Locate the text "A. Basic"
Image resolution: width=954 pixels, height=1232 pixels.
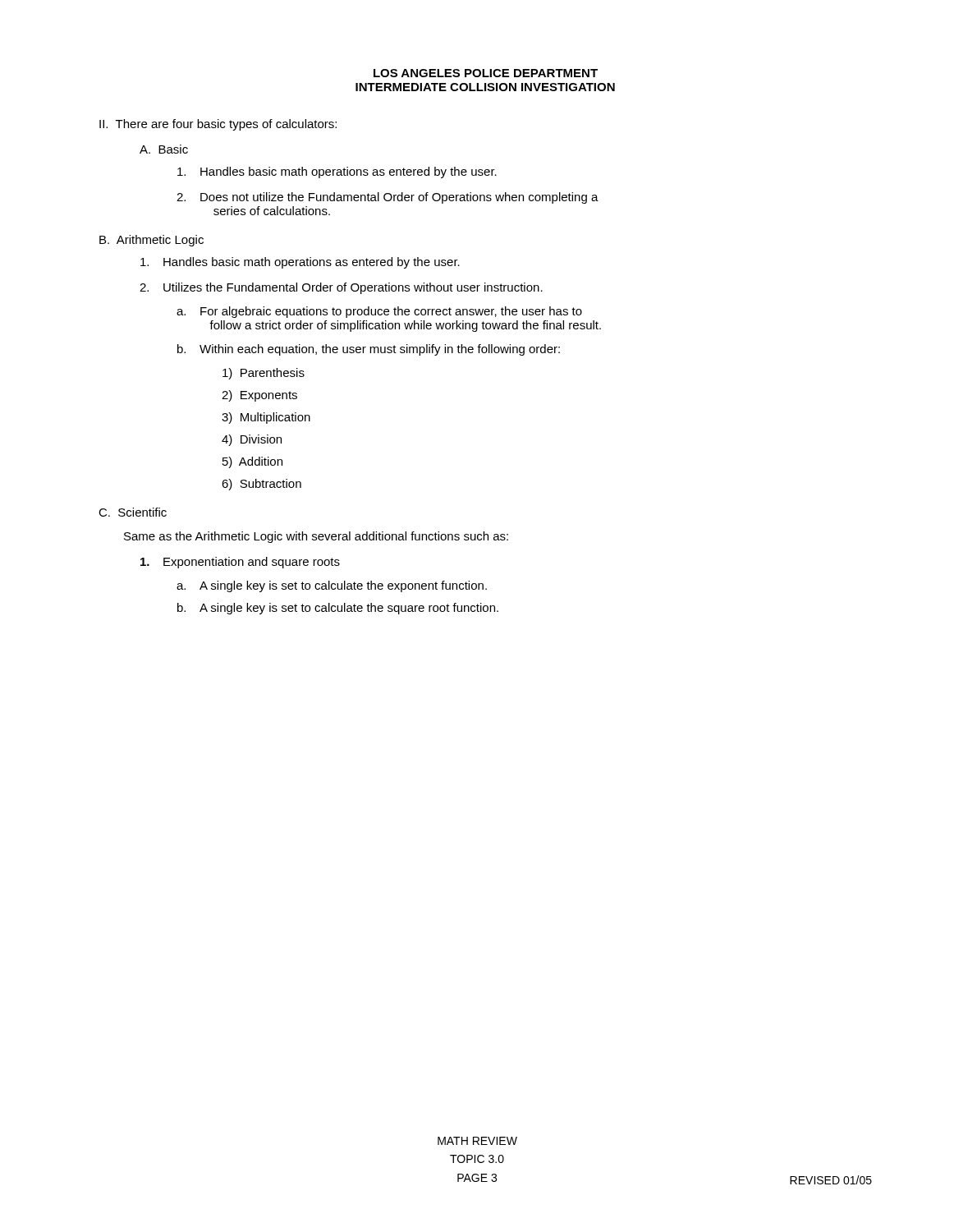(x=164, y=149)
